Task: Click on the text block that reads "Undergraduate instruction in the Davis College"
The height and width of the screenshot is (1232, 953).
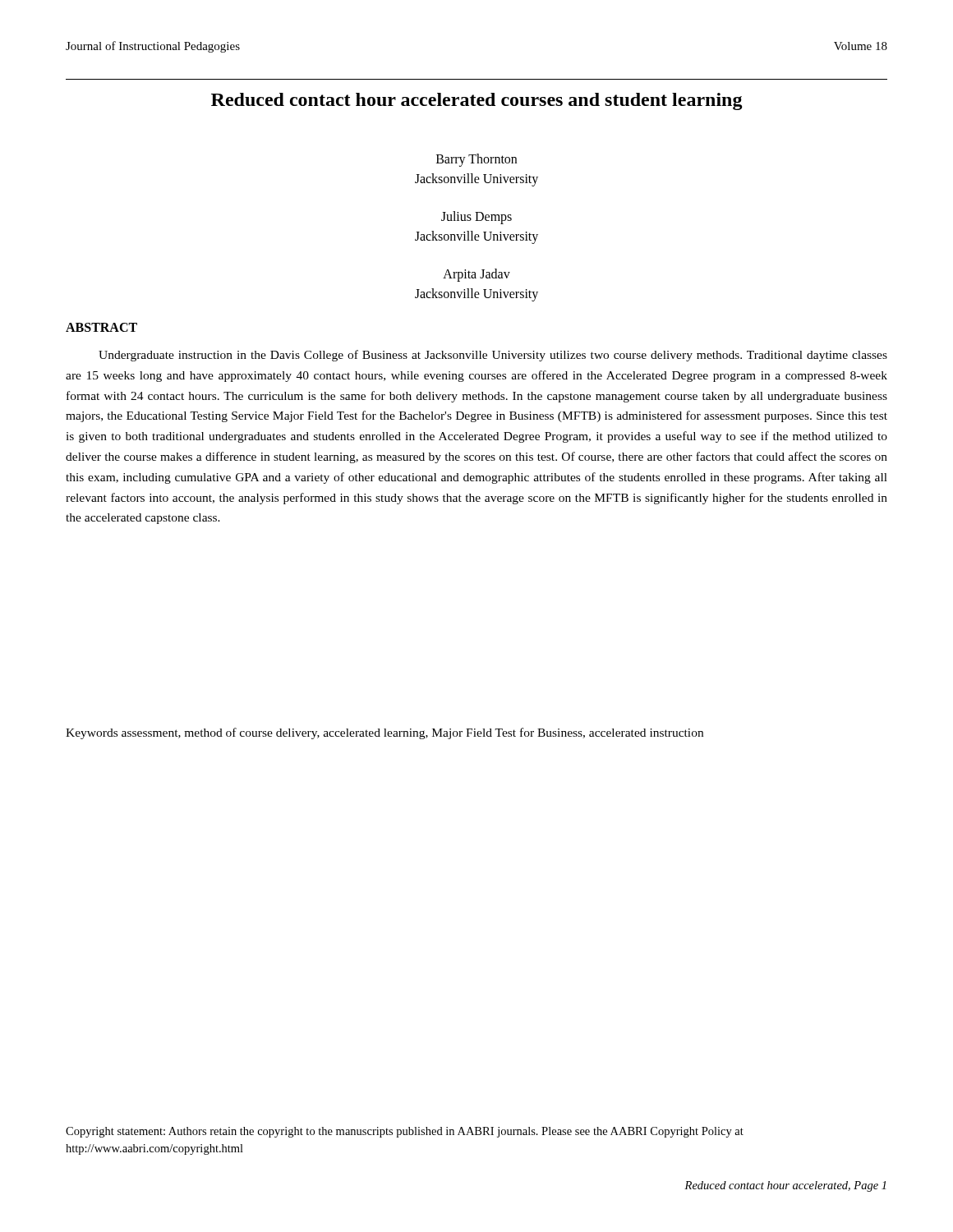Action: tap(476, 436)
